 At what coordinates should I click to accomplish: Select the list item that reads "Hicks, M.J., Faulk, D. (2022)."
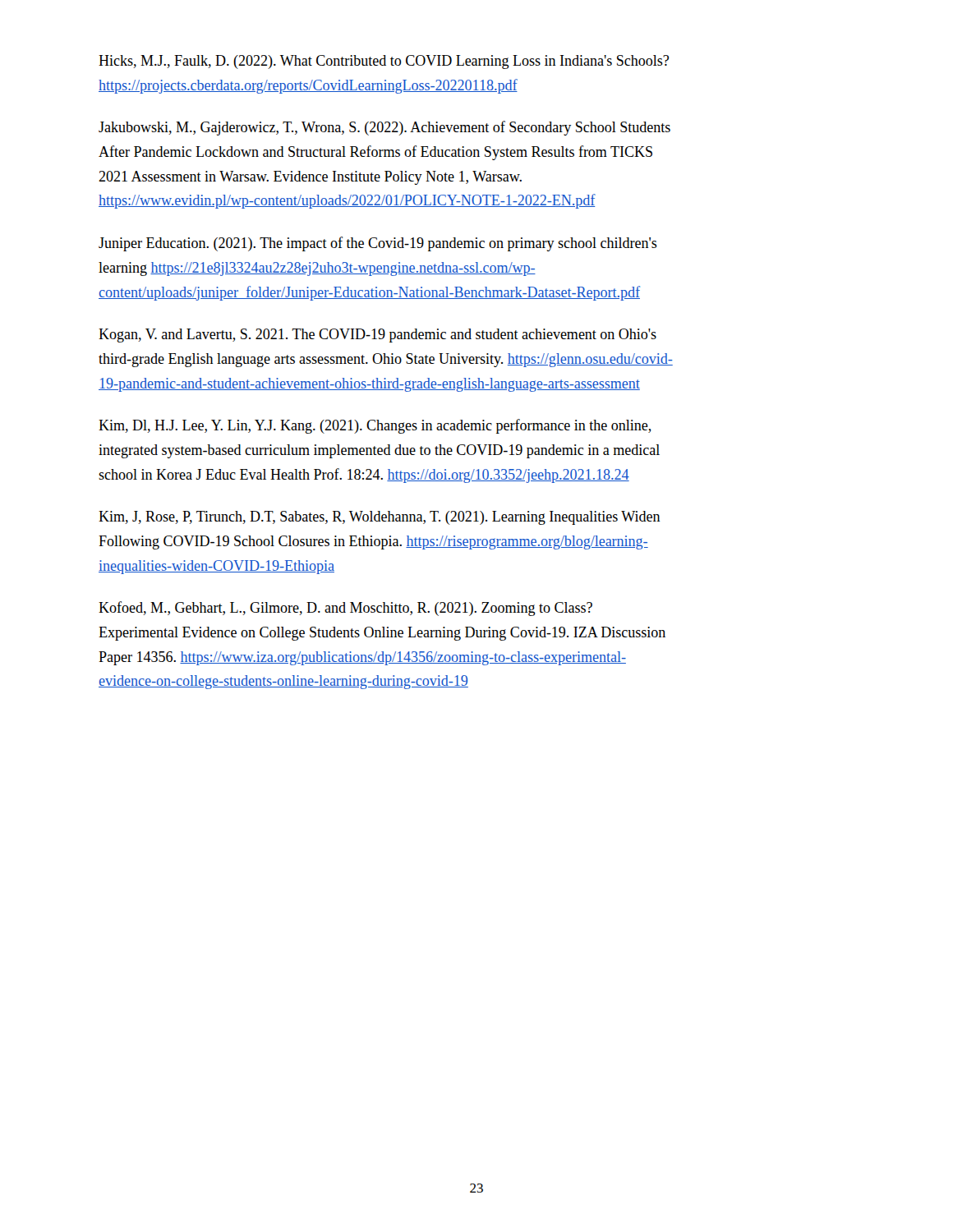(x=476, y=74)
